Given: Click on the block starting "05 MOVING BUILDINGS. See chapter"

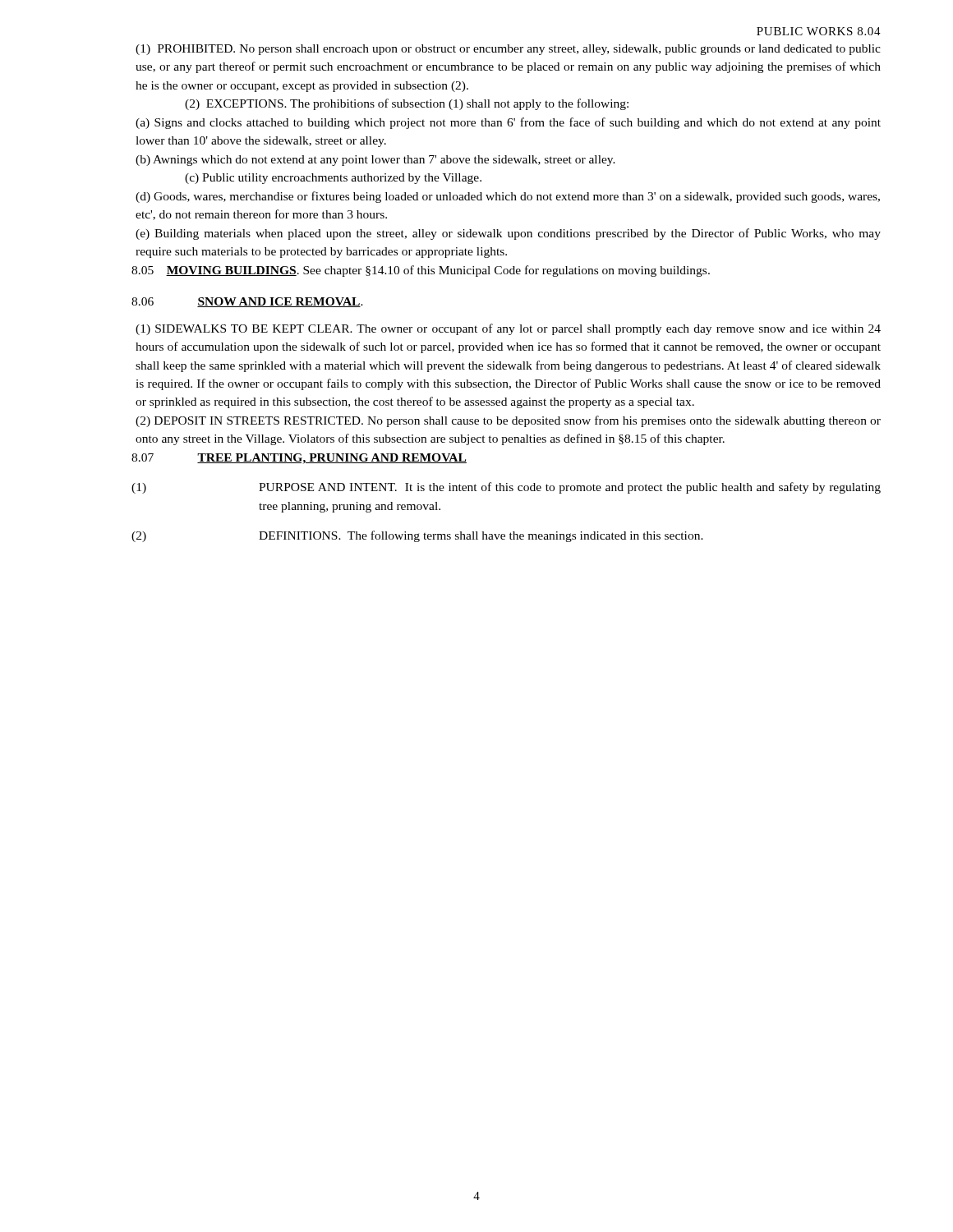Looking at the screenshot, I should click(x=479, y=270).
